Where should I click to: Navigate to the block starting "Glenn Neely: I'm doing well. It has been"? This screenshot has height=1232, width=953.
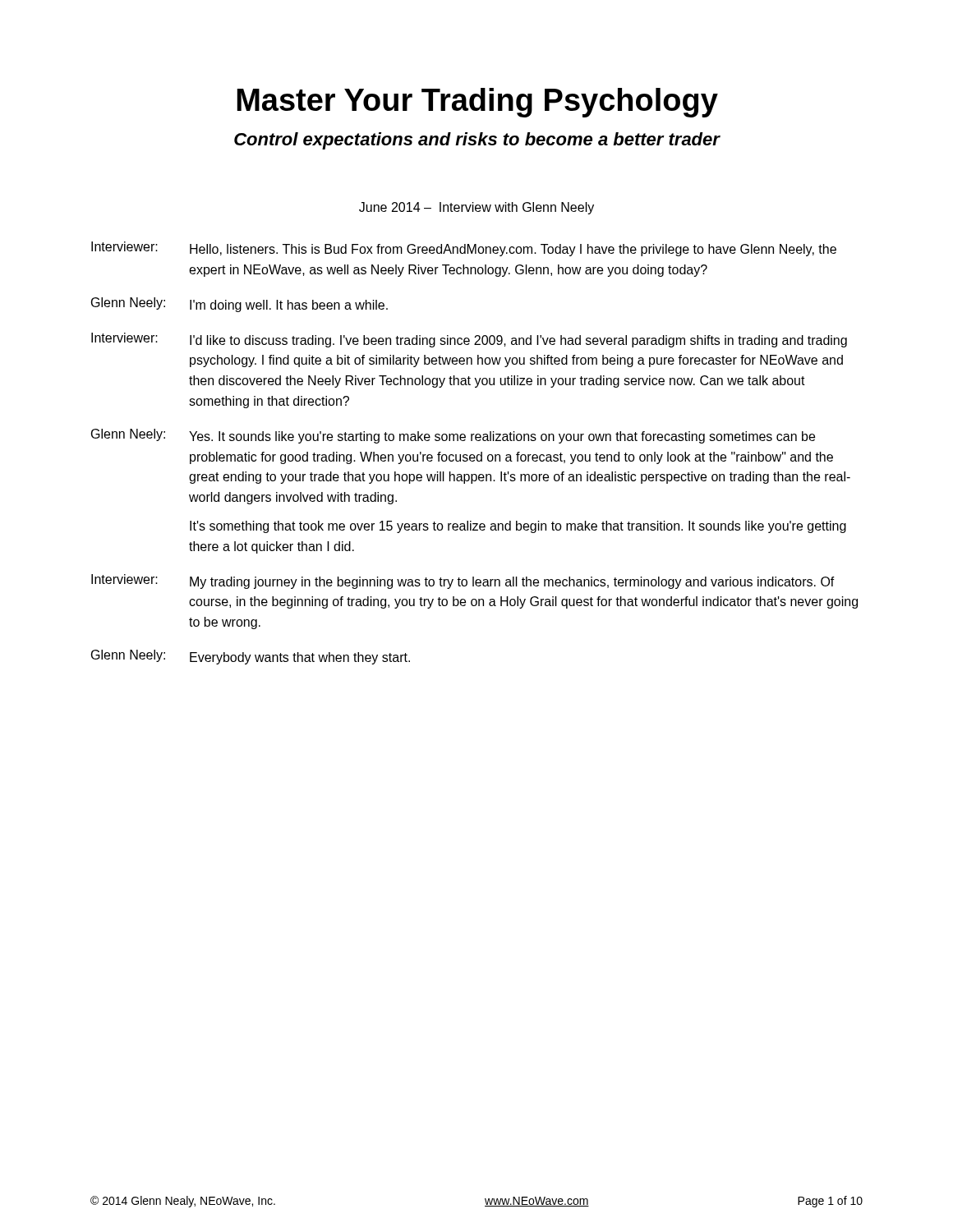[x=239, y=305]
